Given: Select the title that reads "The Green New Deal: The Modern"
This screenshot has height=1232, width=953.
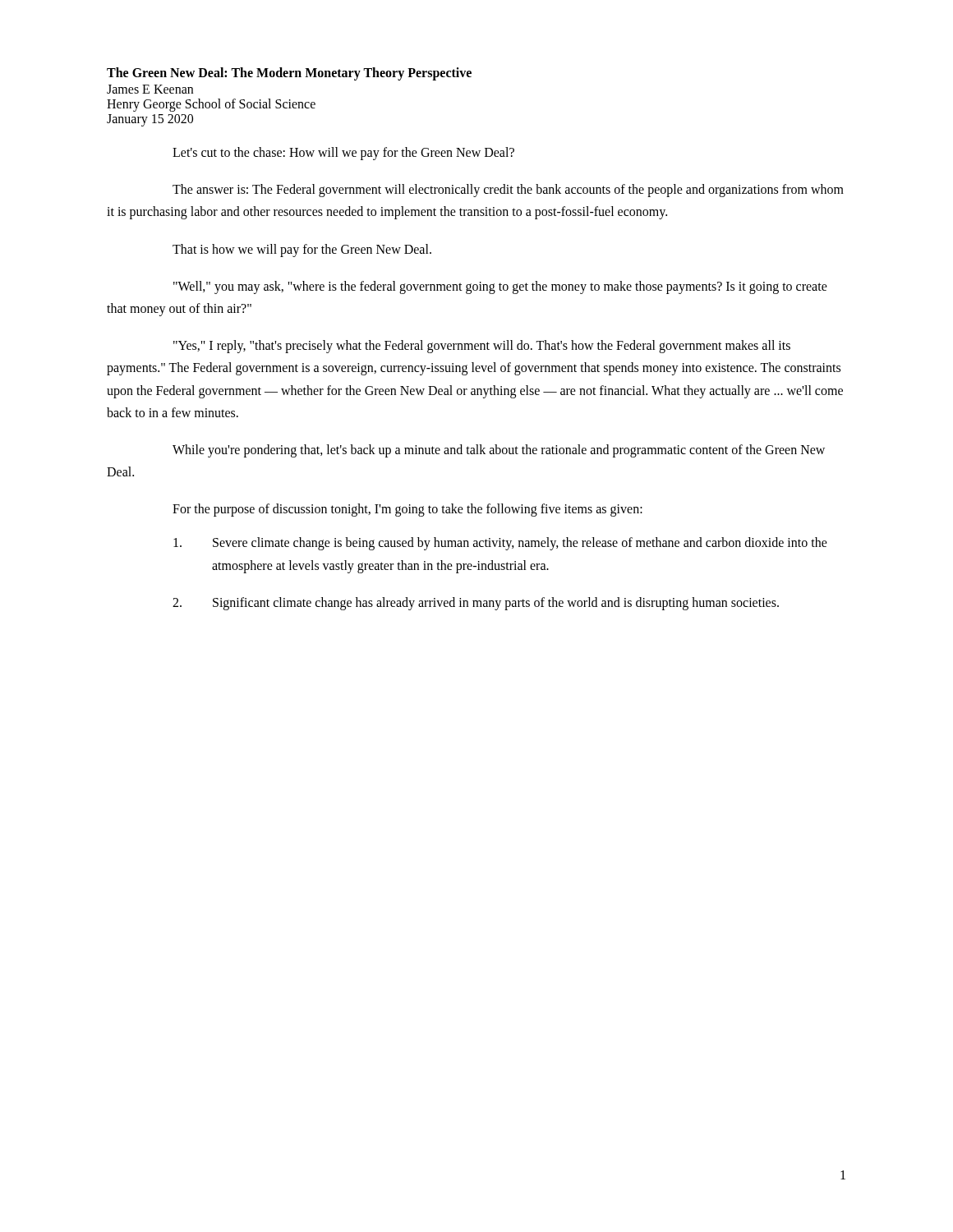Looking at the screenshot, I should (x=289, y=74).
